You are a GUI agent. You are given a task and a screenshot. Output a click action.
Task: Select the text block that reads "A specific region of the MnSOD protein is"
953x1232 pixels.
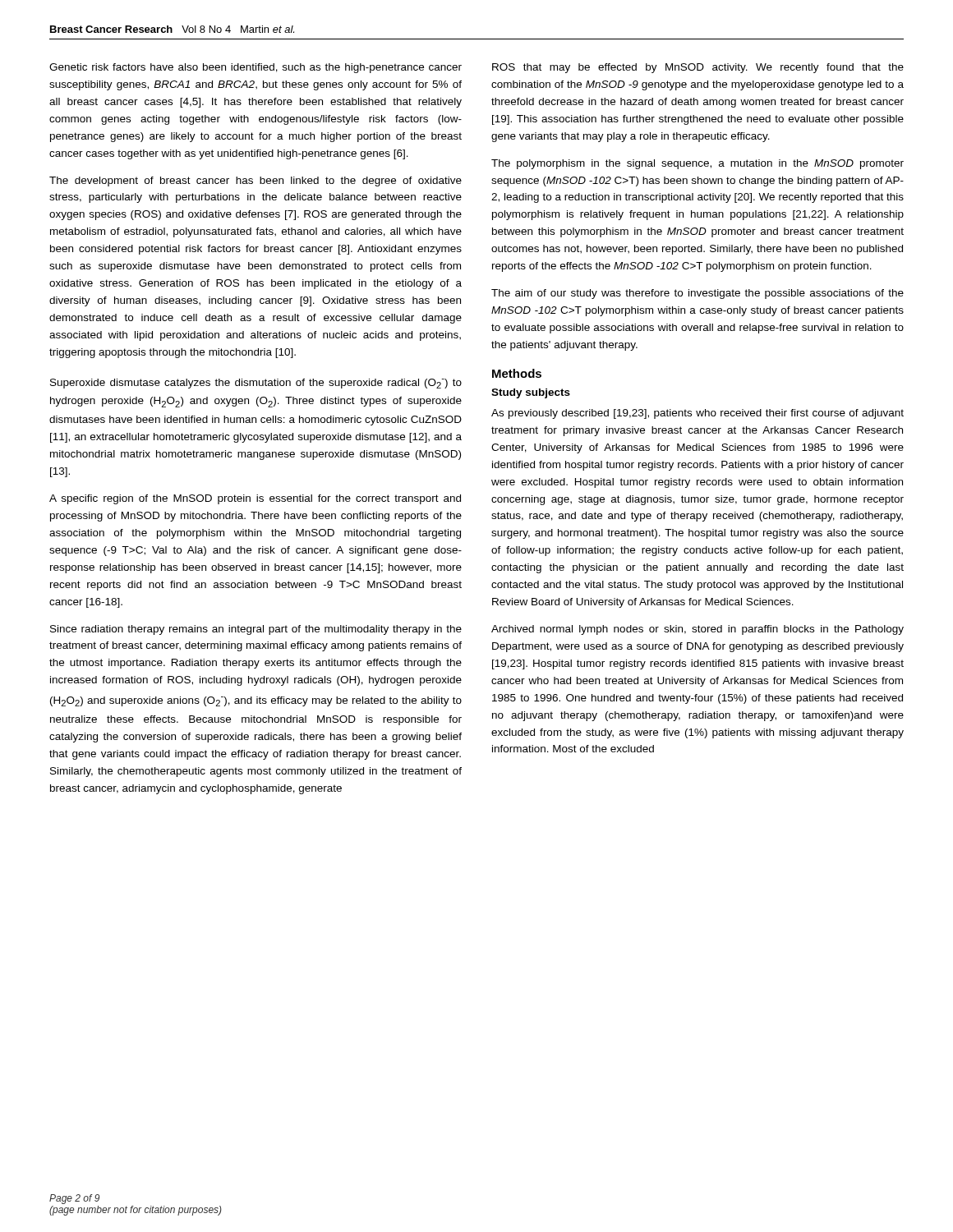click(x=255, y=551)
